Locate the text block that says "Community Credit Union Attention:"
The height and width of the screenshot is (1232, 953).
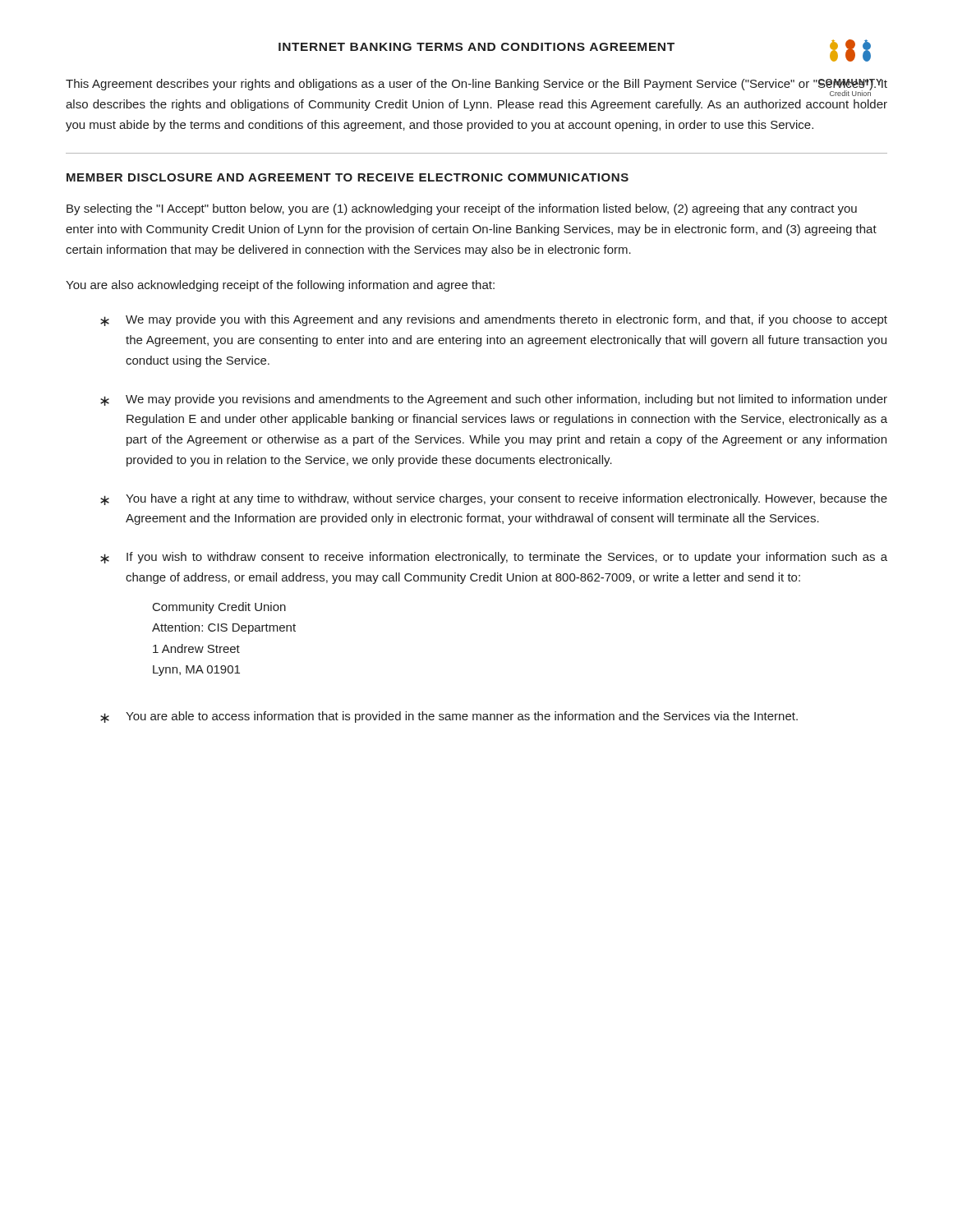coord(224,638)
